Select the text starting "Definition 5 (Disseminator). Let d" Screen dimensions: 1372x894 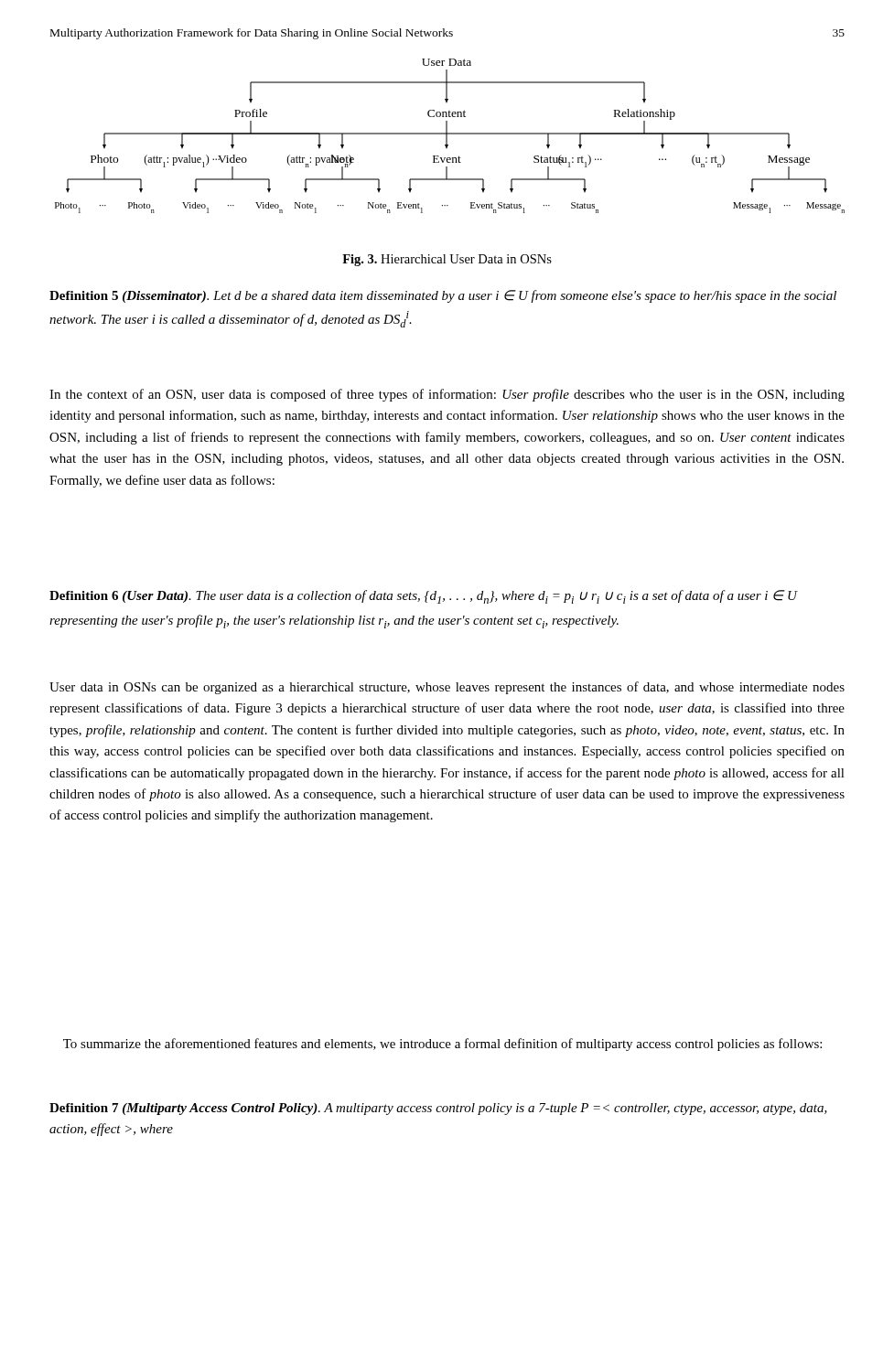[443, 309]
